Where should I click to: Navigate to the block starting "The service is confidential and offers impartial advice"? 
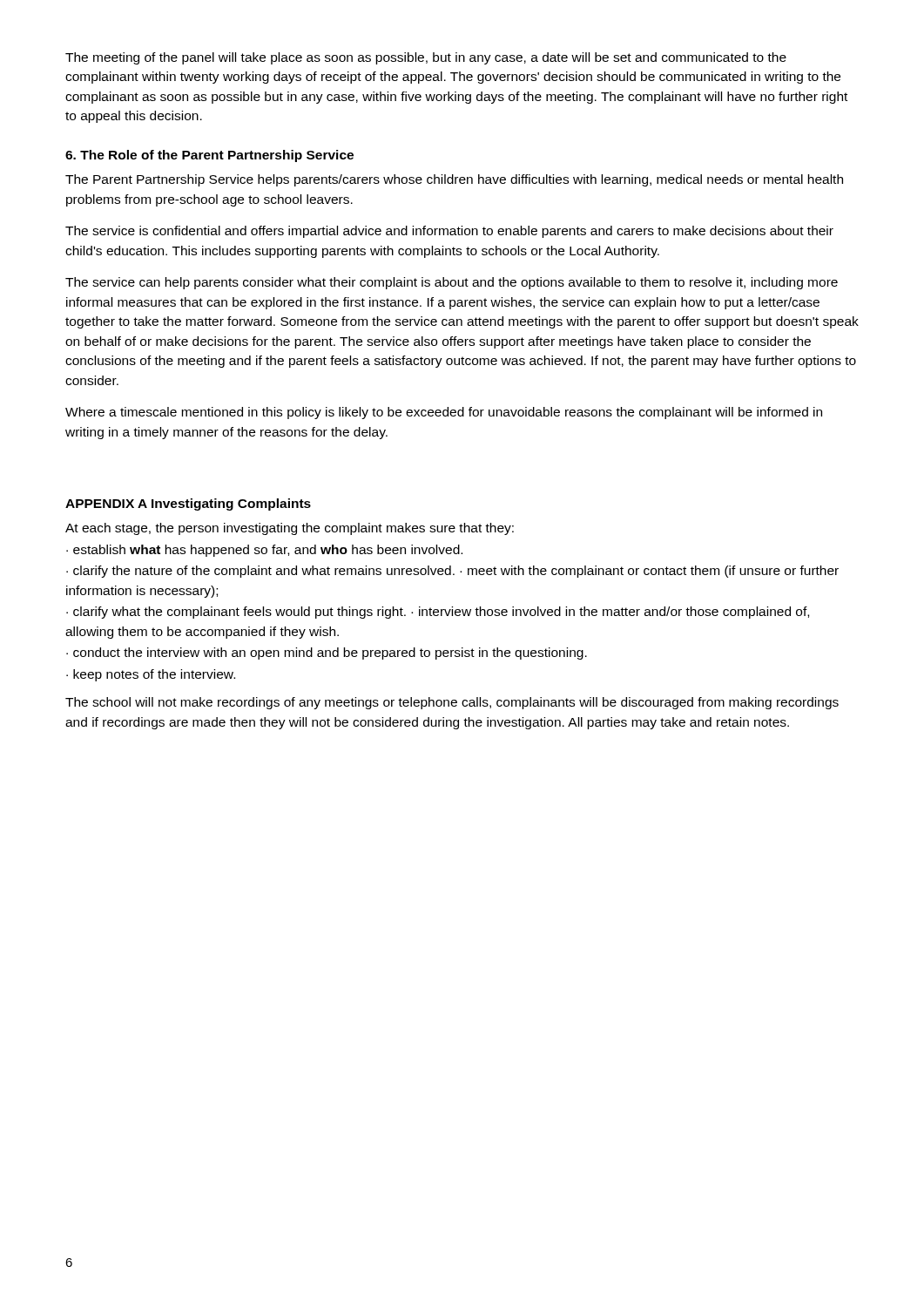(449, 241)
